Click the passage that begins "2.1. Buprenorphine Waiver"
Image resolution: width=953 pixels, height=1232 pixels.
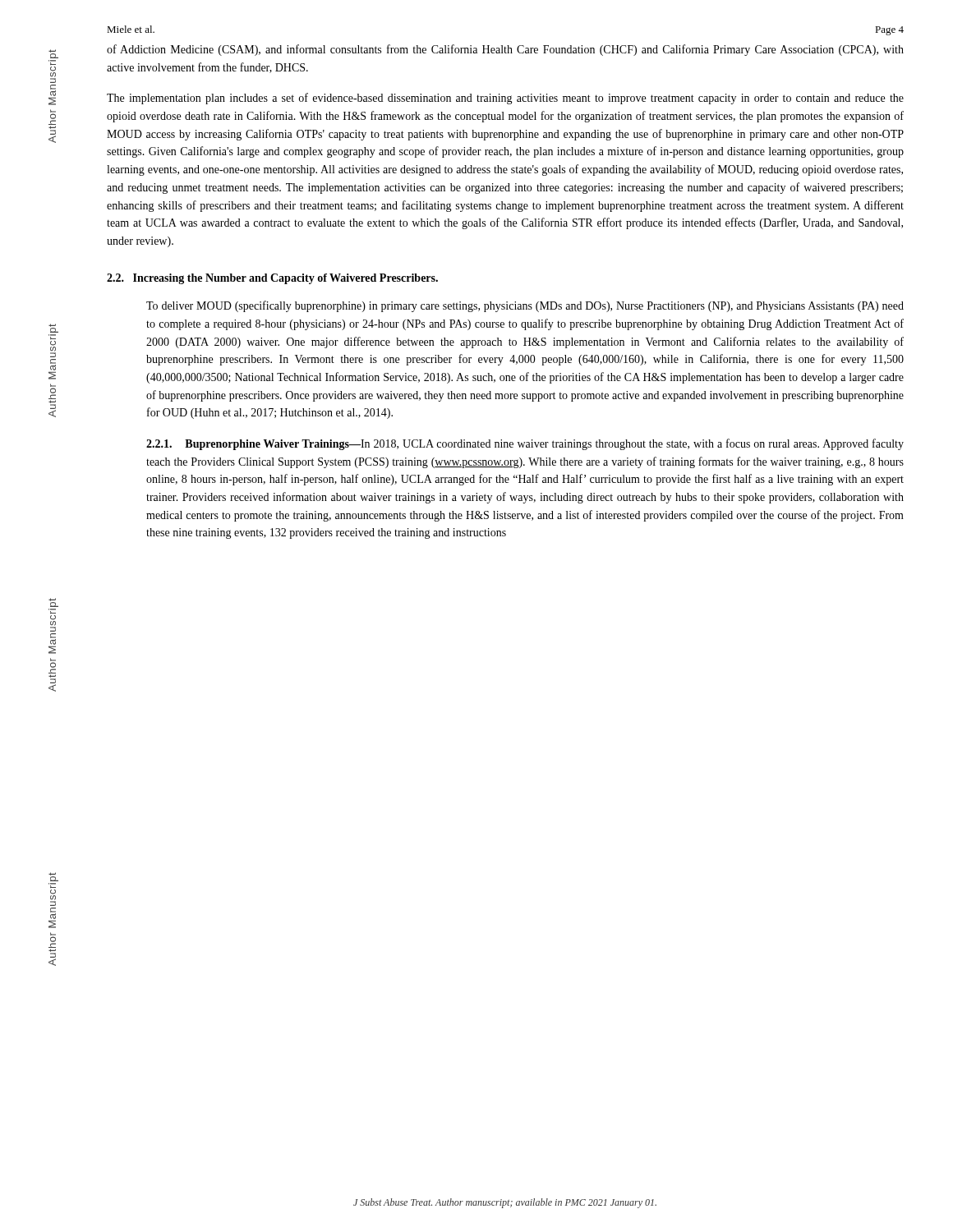point(525,488)
